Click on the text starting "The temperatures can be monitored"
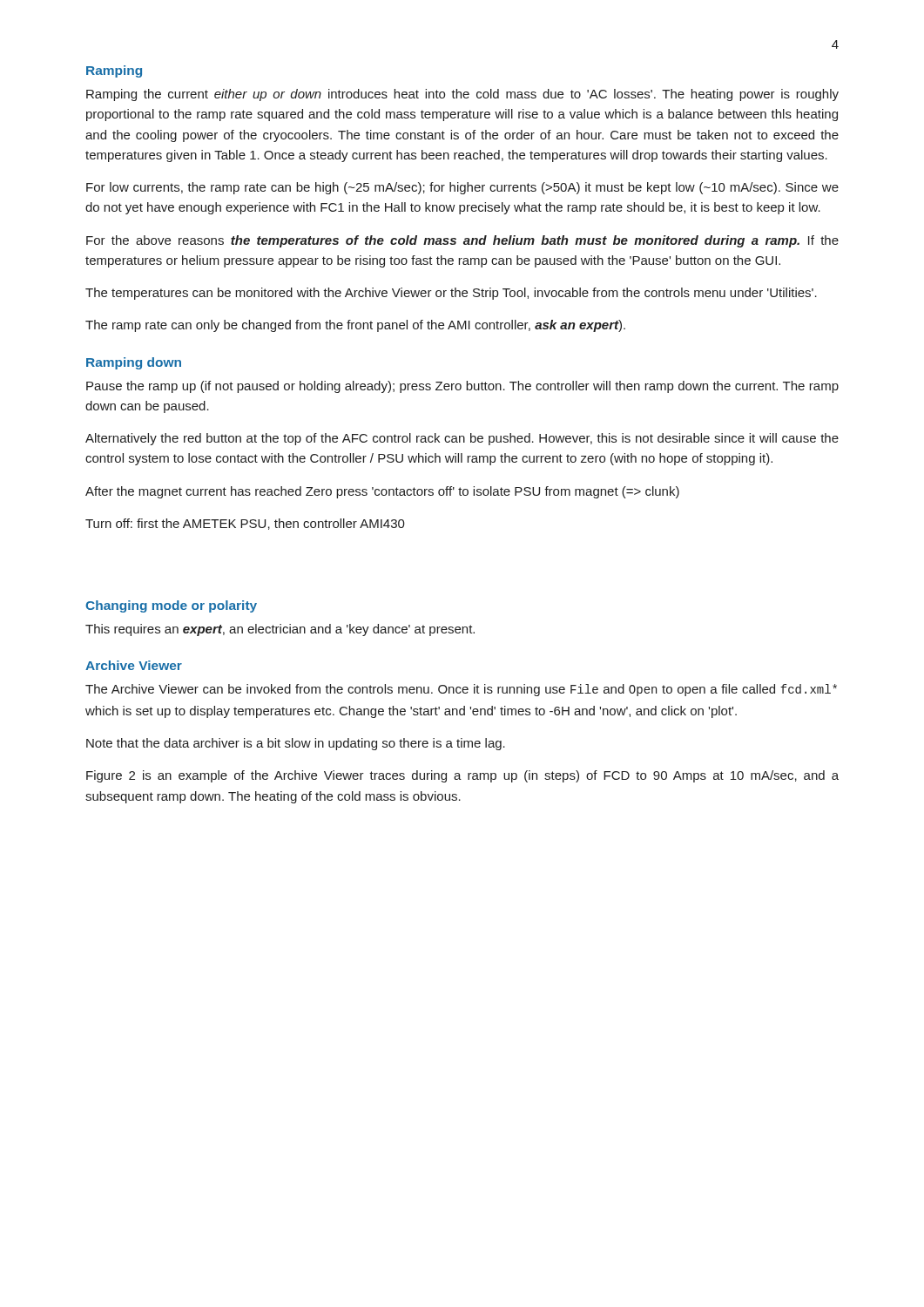 [x=462, y=292]
